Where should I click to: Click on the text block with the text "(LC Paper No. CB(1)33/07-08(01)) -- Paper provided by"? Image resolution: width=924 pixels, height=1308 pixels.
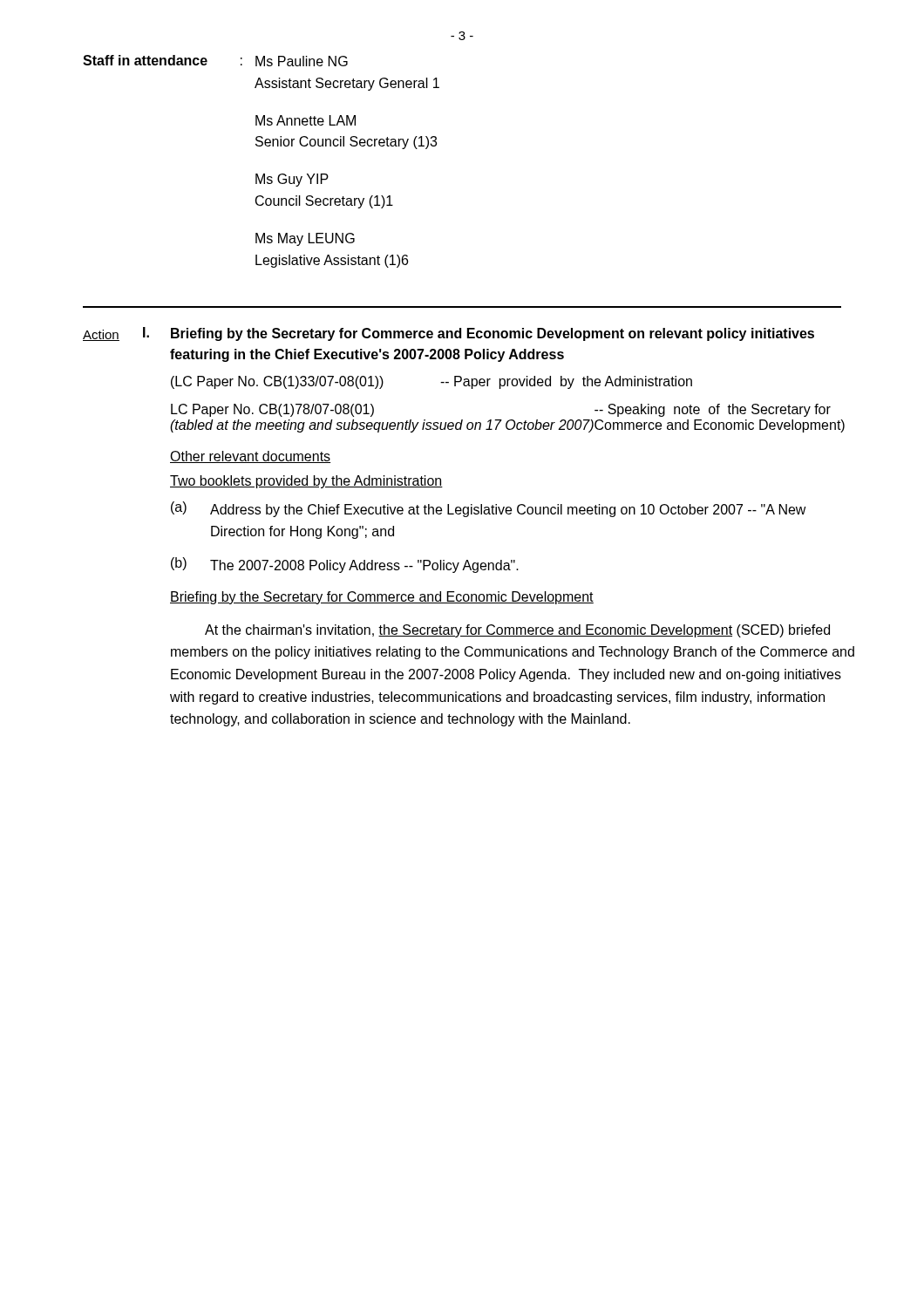point(517,382)
